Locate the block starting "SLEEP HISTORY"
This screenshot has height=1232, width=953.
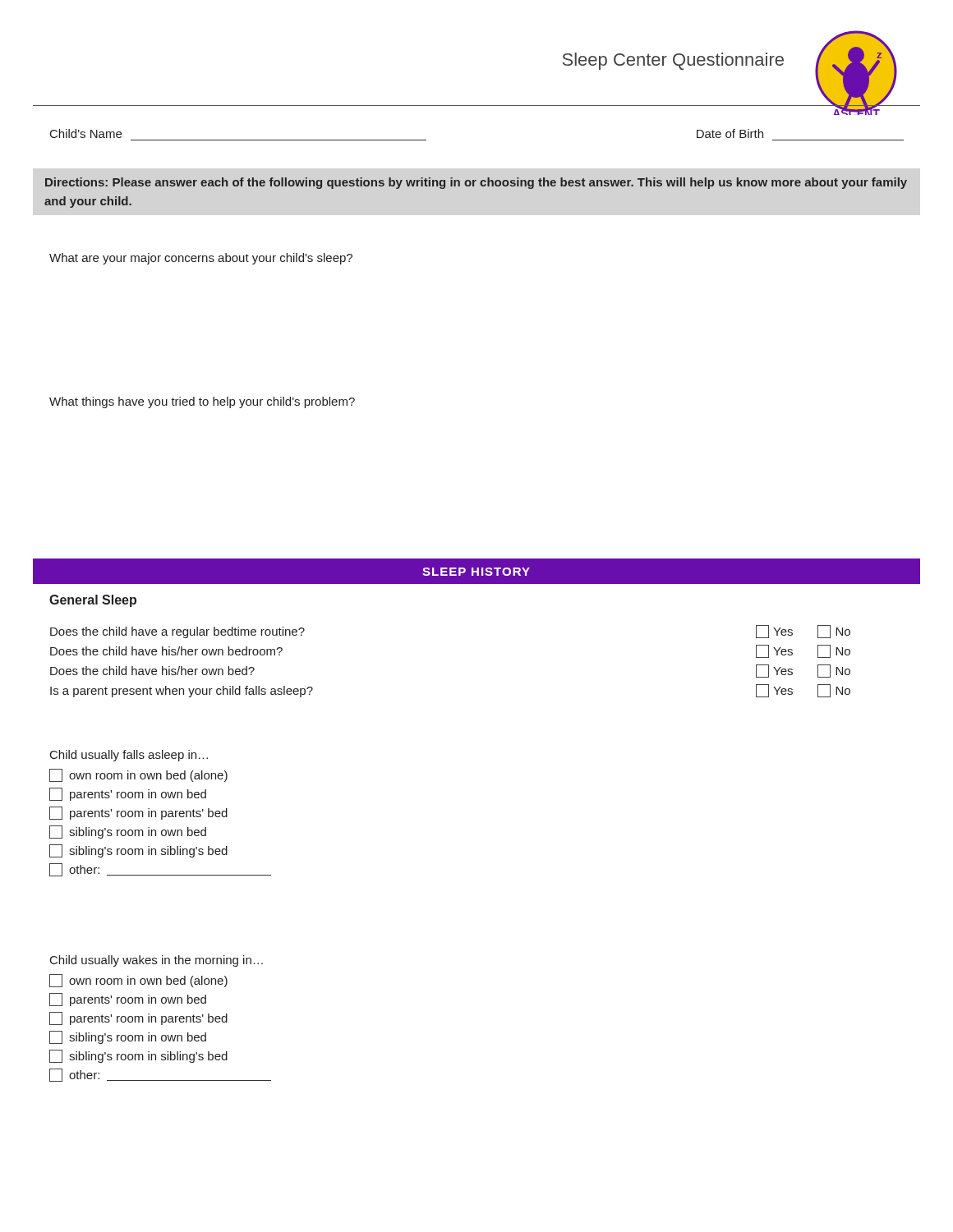click(476, 571)
